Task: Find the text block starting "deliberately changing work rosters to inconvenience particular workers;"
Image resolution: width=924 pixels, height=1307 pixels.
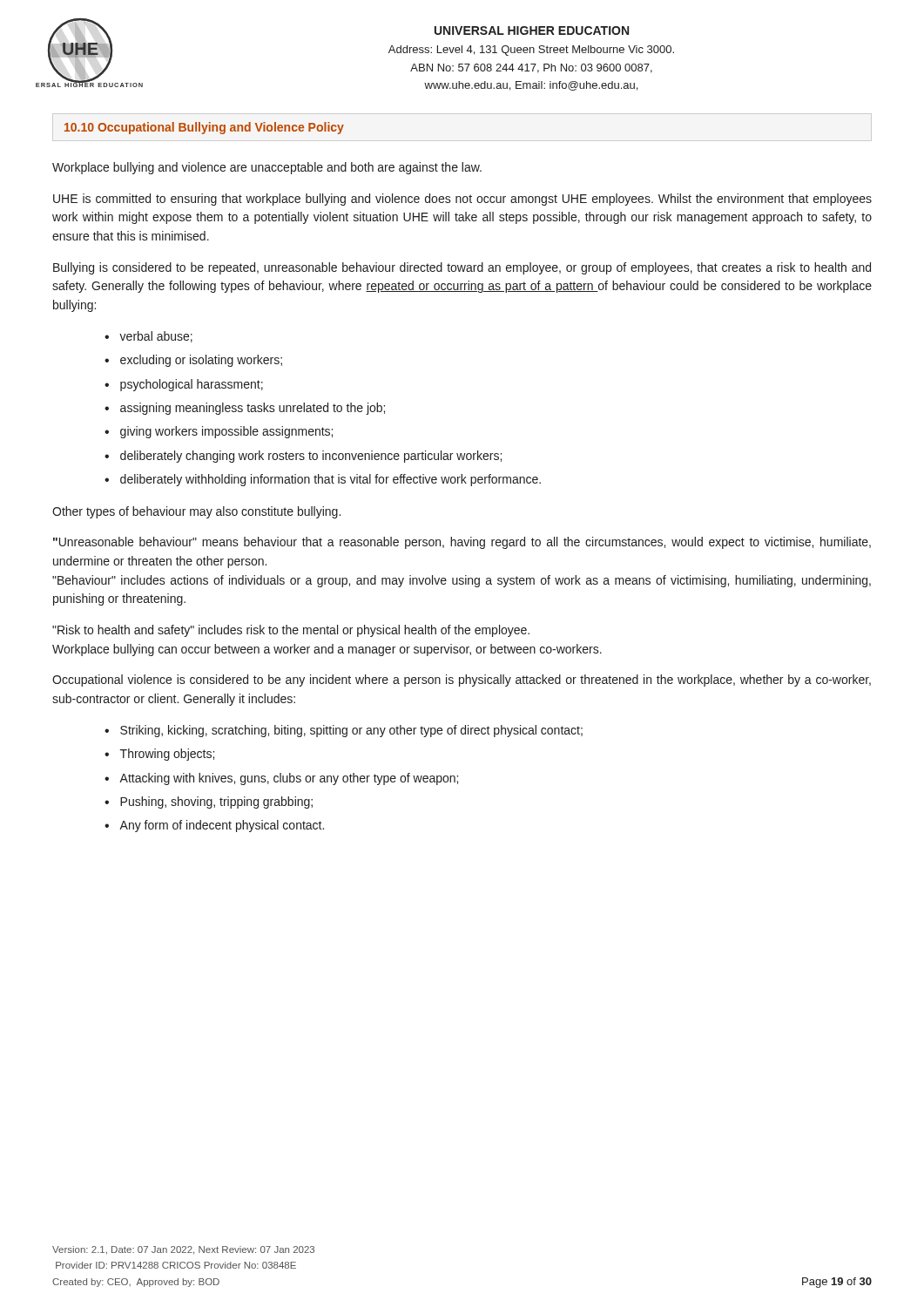Action: click(x=311, y=455)
